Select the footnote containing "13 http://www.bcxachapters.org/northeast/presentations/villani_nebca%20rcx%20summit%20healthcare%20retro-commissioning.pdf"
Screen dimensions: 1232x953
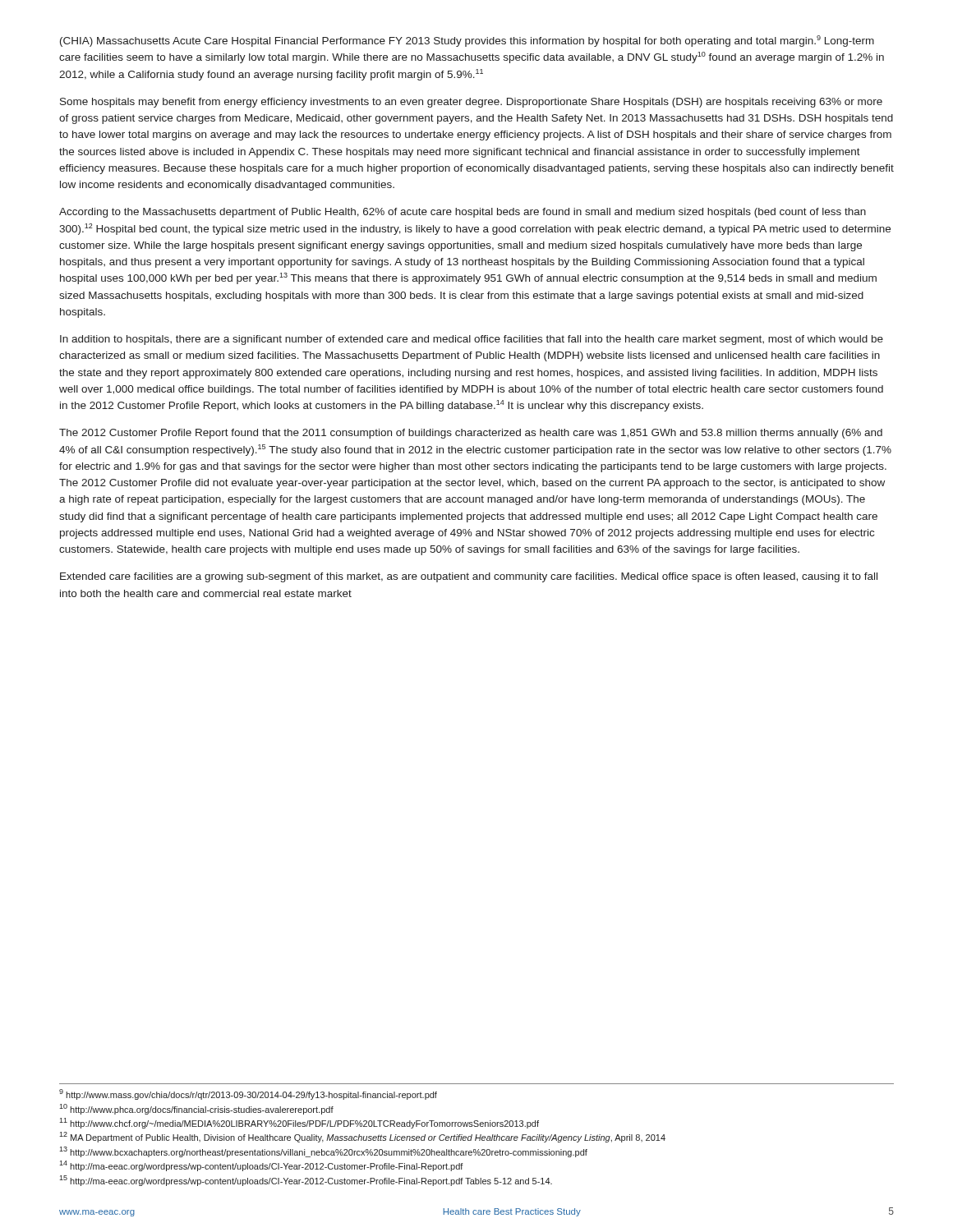coord(476,1153)
